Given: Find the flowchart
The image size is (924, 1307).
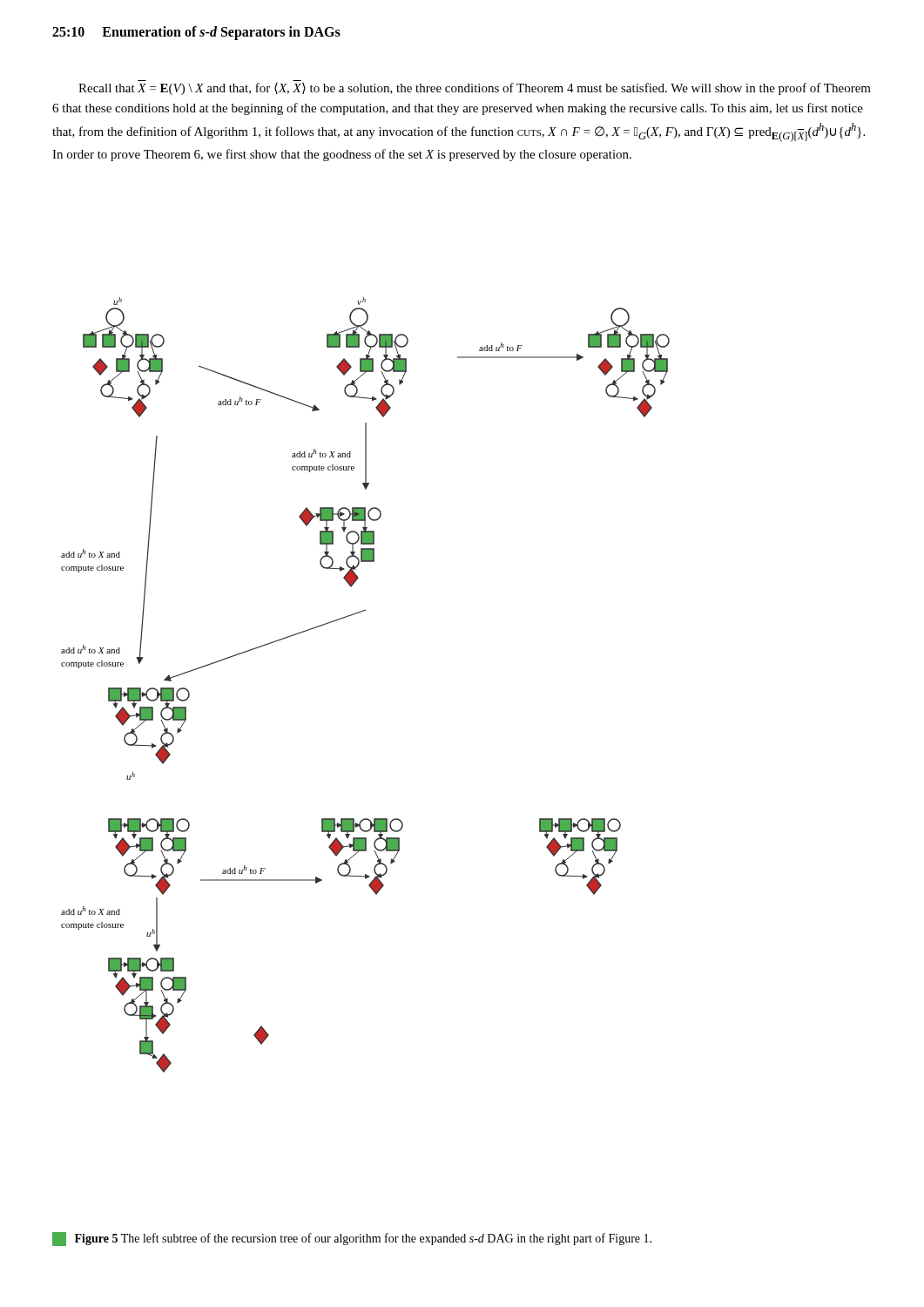Looking at the screenshot, I should (462, 712).
